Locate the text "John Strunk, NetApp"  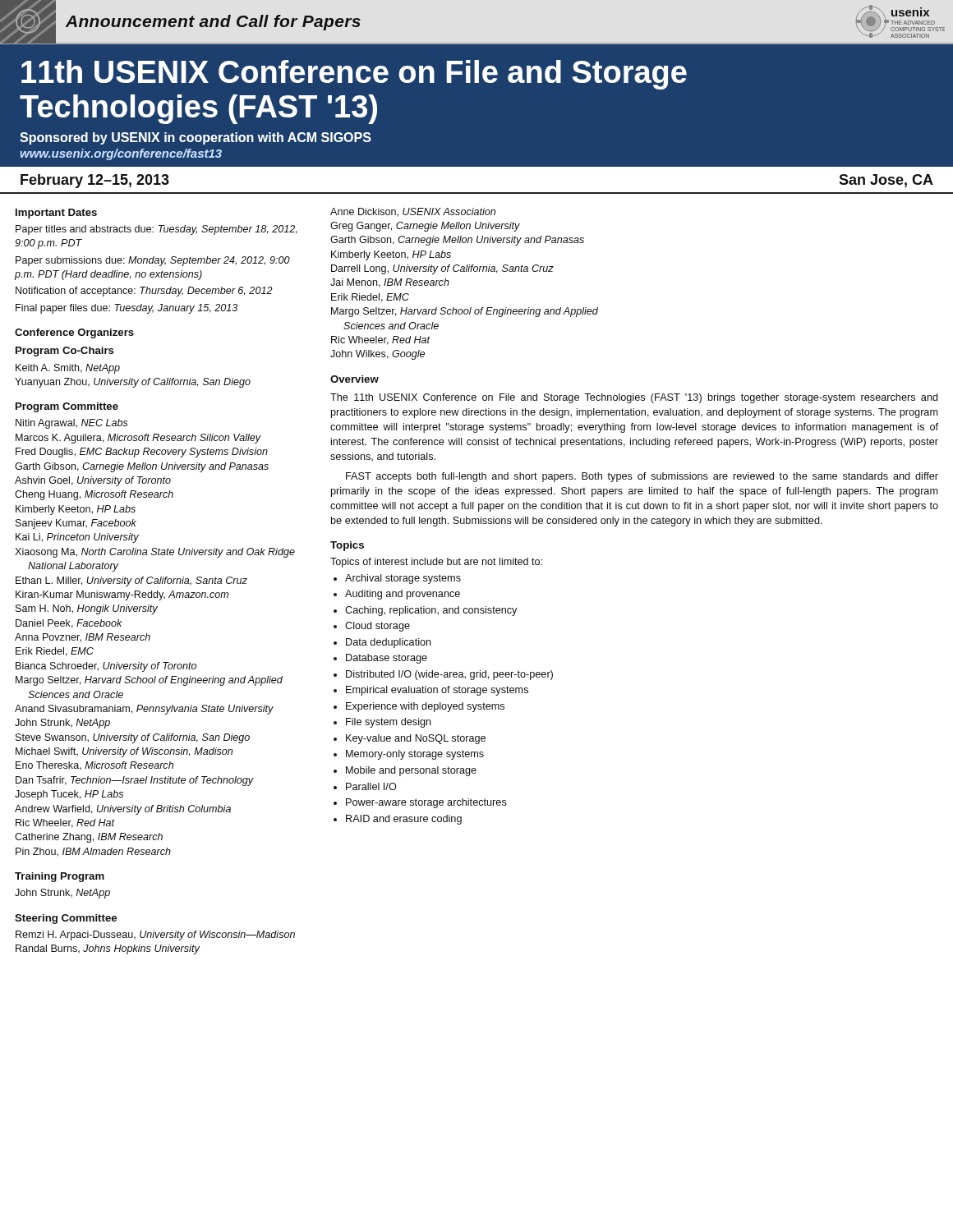[x=62, y=894]
